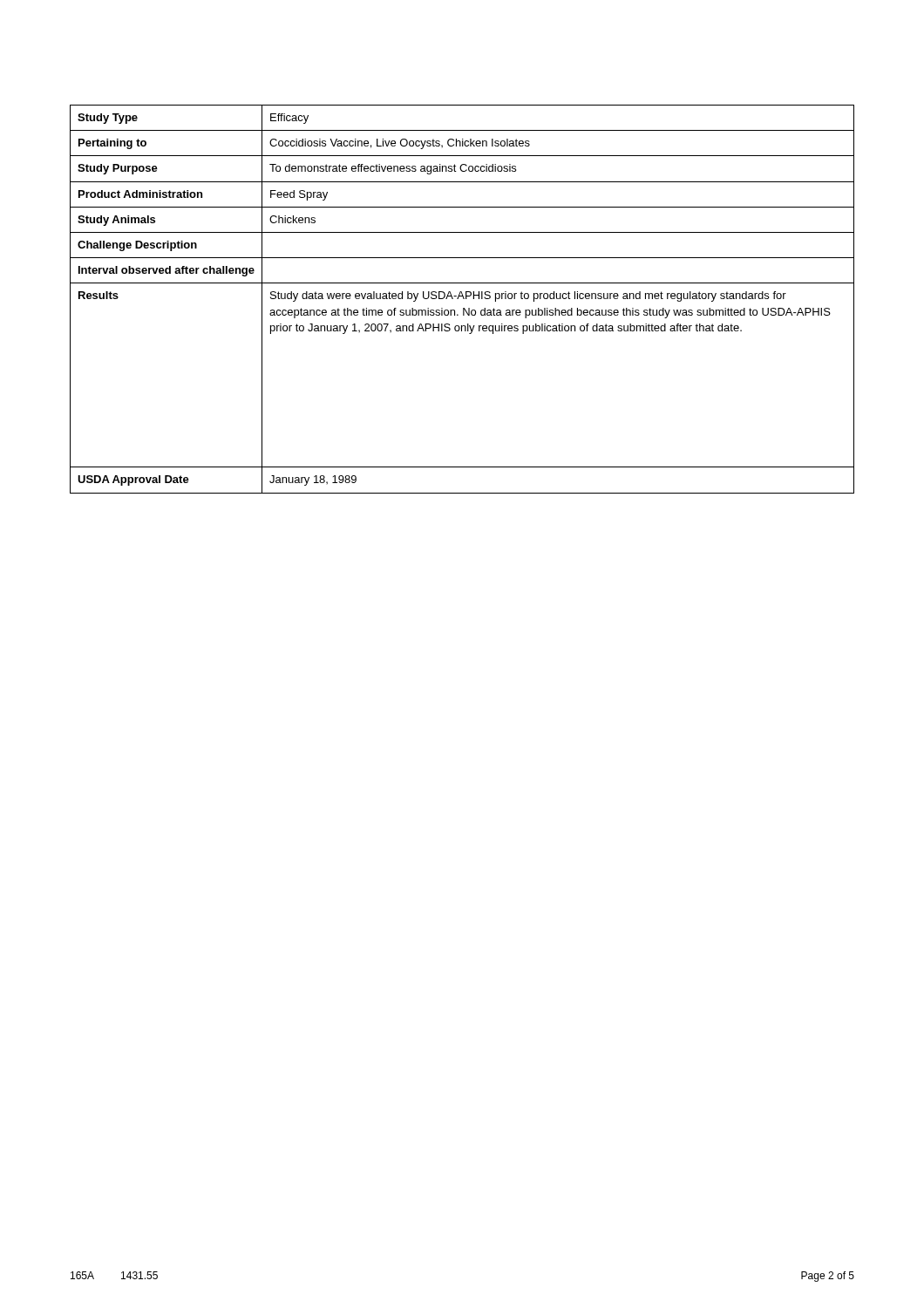Locate the table
The image size is (924, 1308).
pos(462,299)
